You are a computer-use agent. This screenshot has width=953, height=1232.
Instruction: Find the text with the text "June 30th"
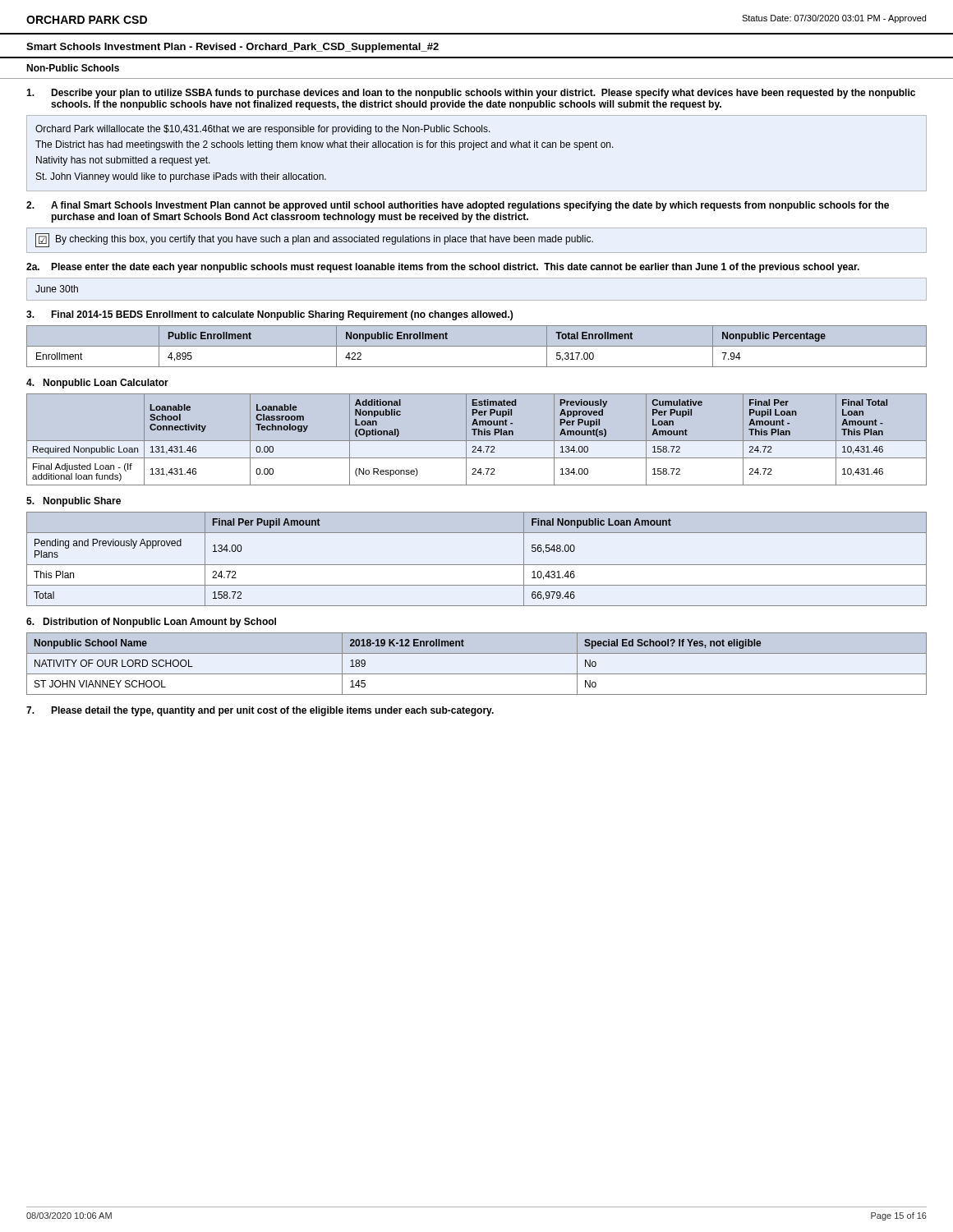(x=57, y=289)
